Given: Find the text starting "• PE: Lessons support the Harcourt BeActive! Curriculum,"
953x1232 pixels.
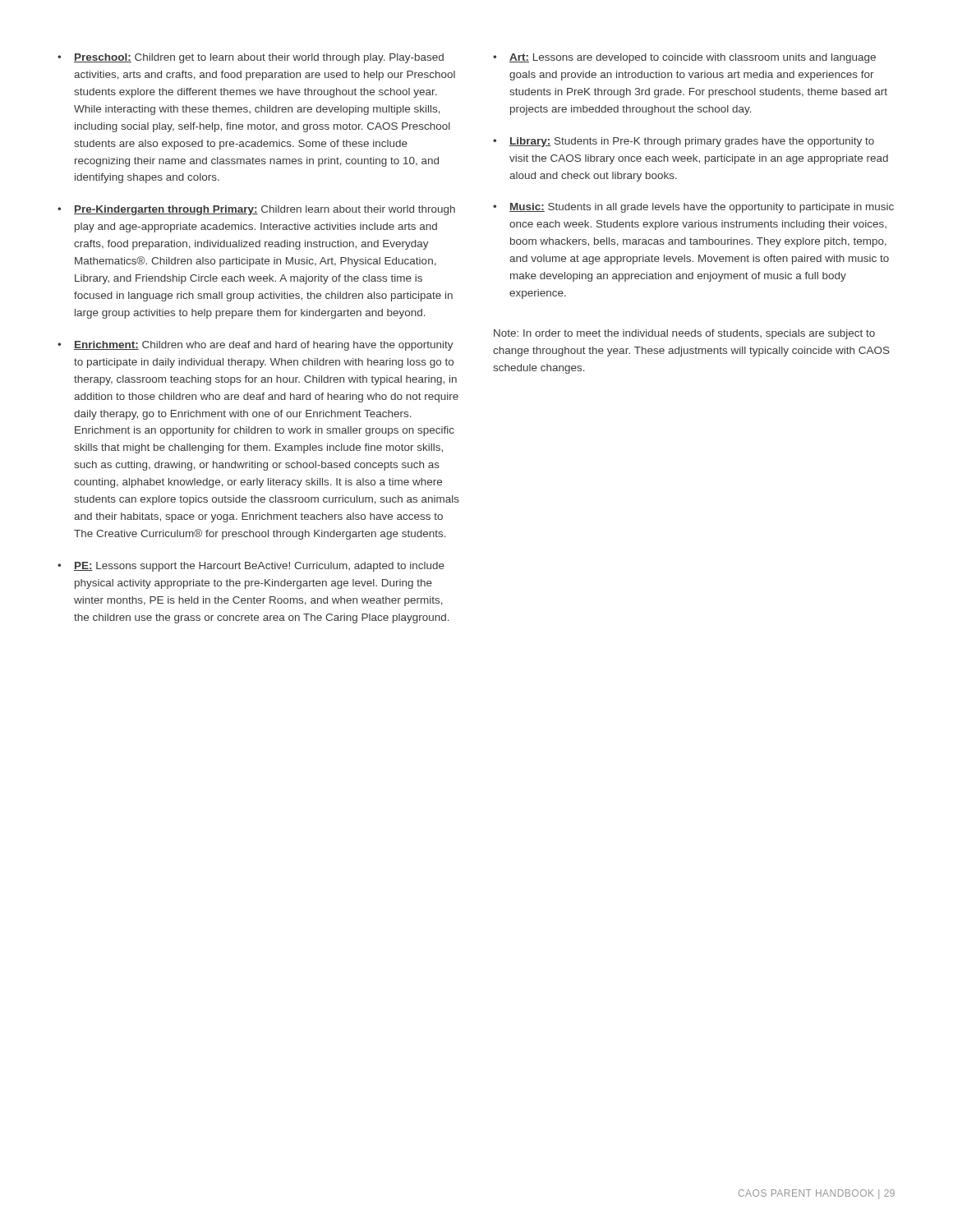Looking at the screenshot, I should (259, 592).
